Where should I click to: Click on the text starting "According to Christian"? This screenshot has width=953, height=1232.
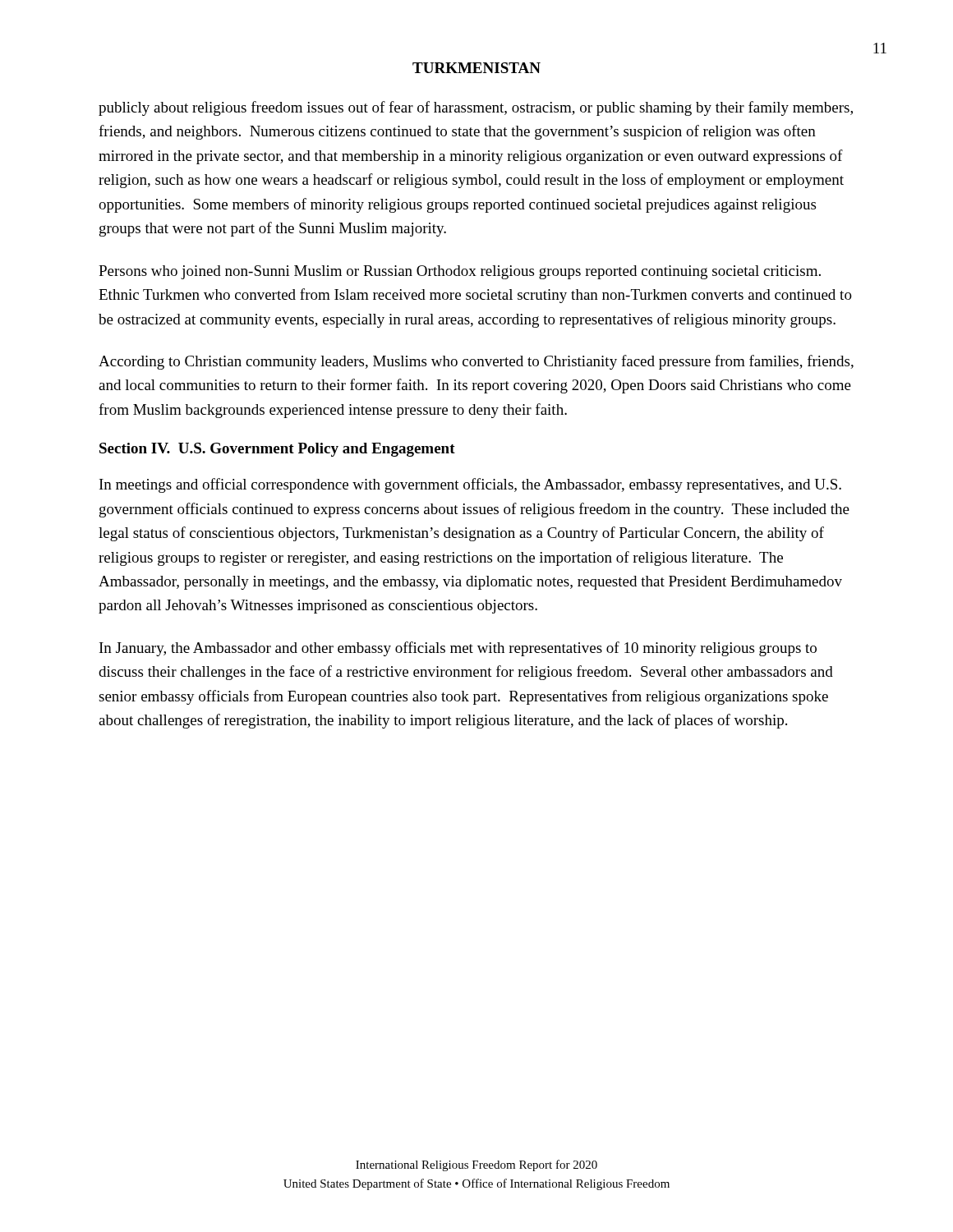click(476, 385)
